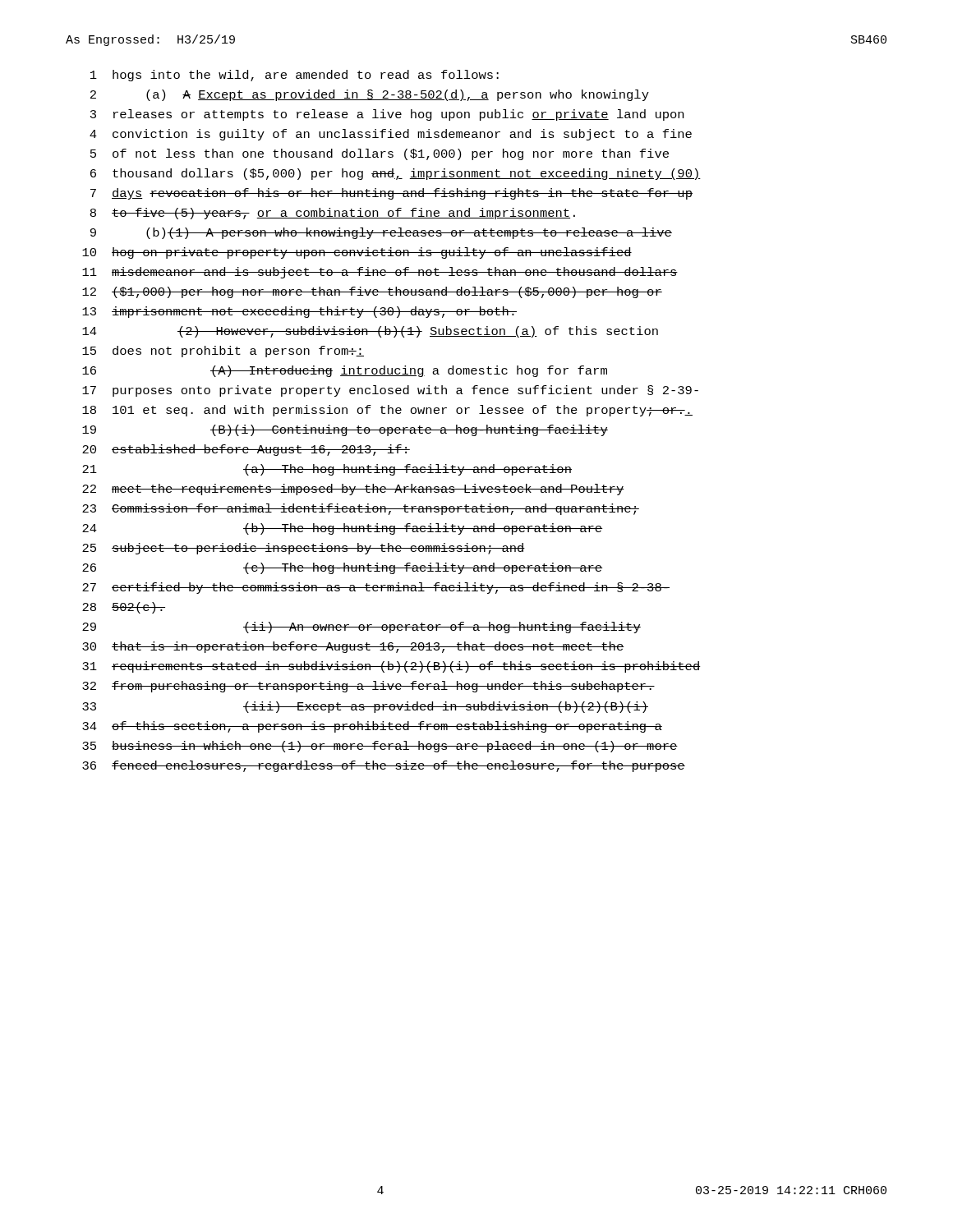This screenshot has height=1232, width=953.
Task: Click the passage that begins "8 to five (5) years, or"
Action: pyautogui.click(x=476, y=214)
